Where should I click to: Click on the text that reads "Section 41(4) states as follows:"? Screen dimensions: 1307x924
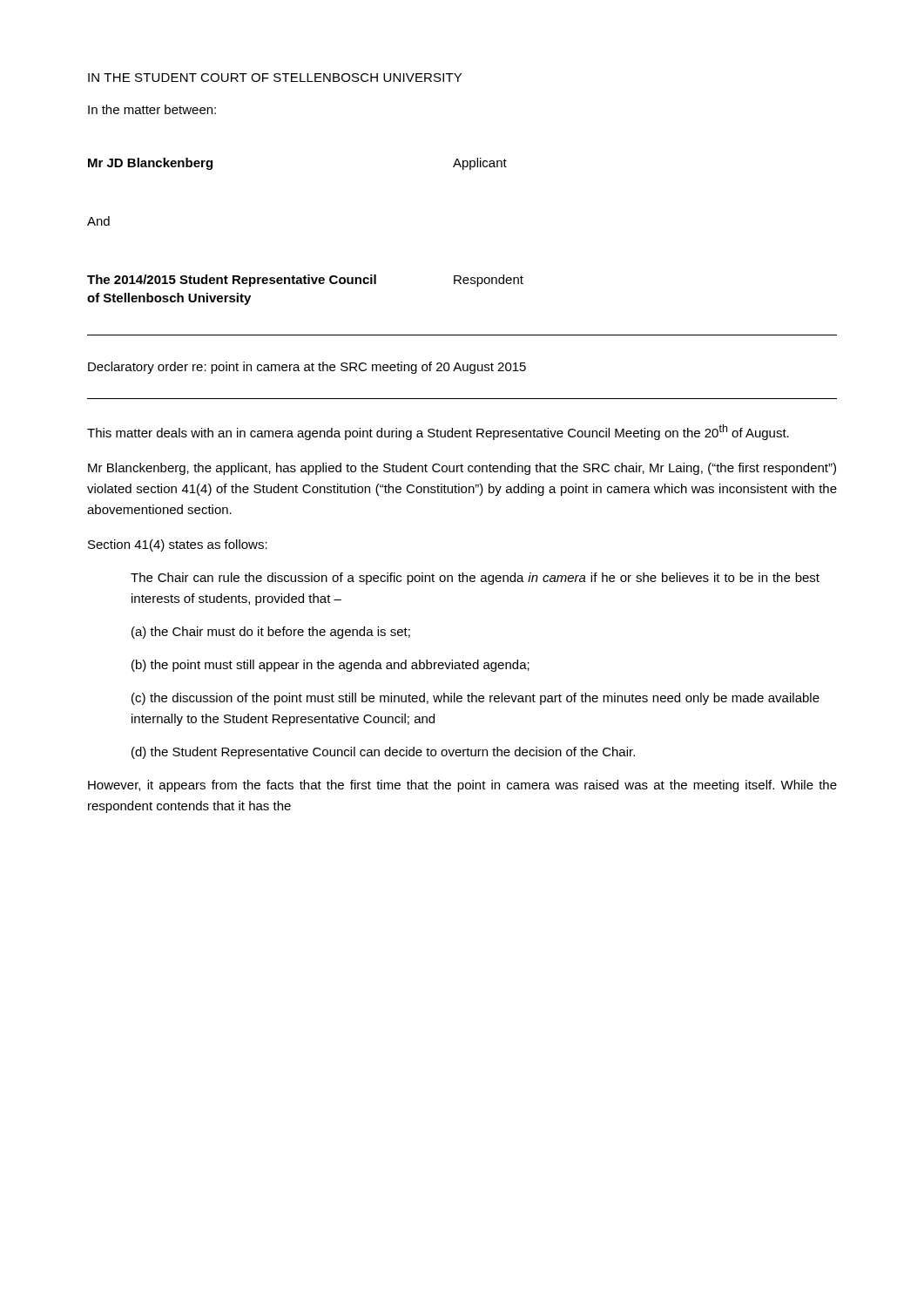tap(178, 544)
